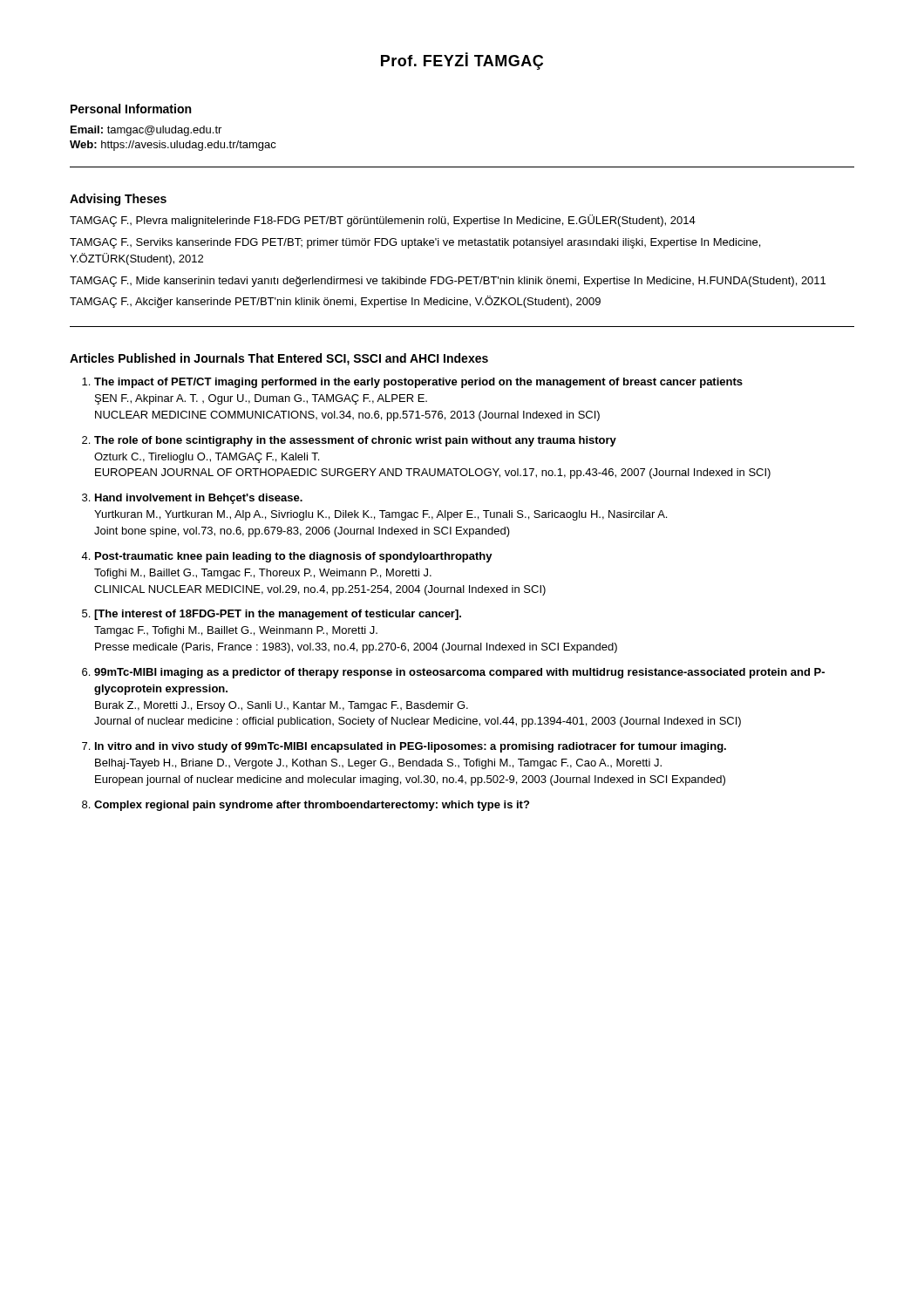Locate the text "Advising Theses"
The image size is (924, 1308).
(x=118, y=199)
